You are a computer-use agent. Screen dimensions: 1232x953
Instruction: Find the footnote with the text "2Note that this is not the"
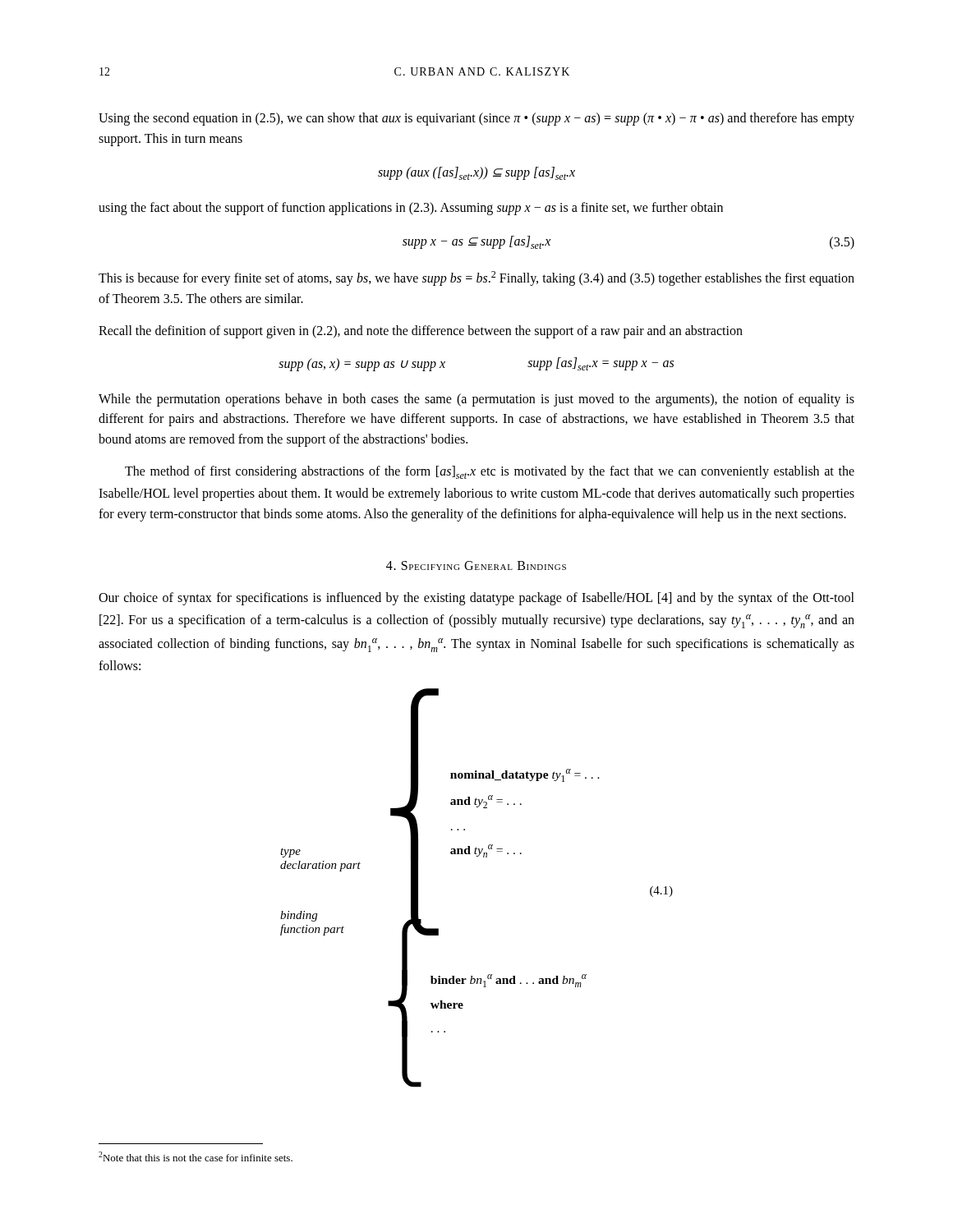(x=196, y=1156)
